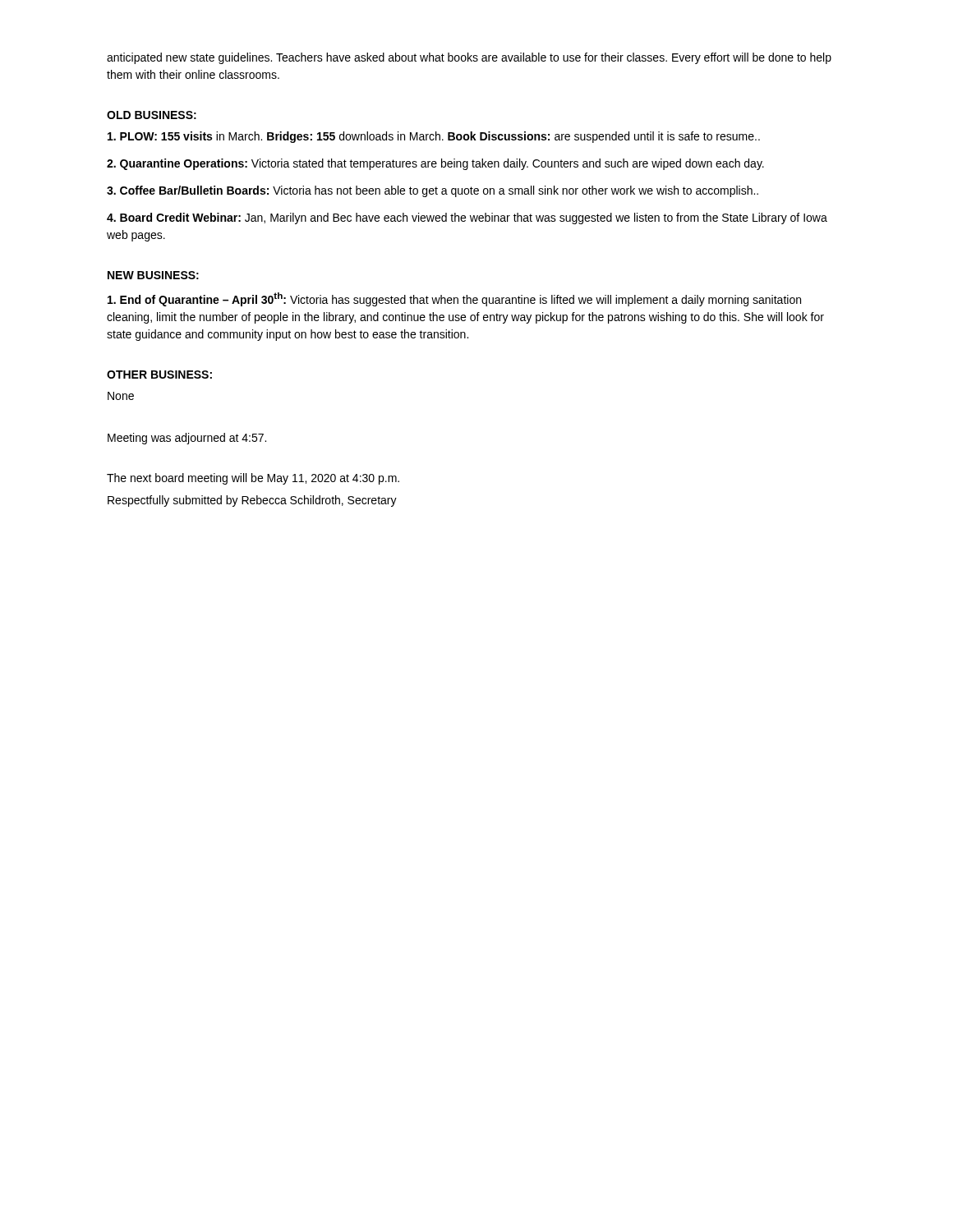Select the text block with the text "anticipated new state guidelines."

[x=469, y=66]
